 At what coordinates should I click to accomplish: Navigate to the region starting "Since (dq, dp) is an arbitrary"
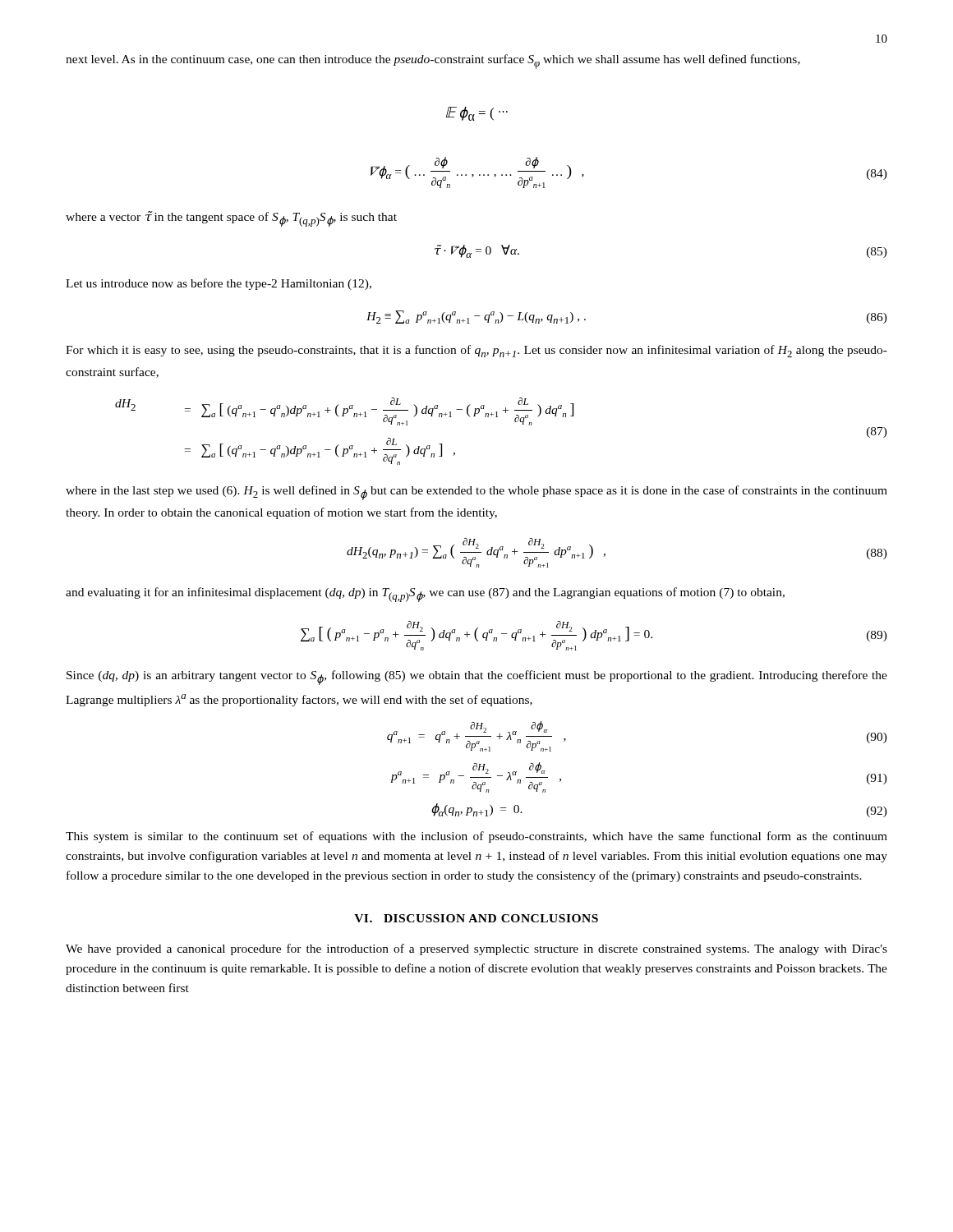tap(476, 688)
